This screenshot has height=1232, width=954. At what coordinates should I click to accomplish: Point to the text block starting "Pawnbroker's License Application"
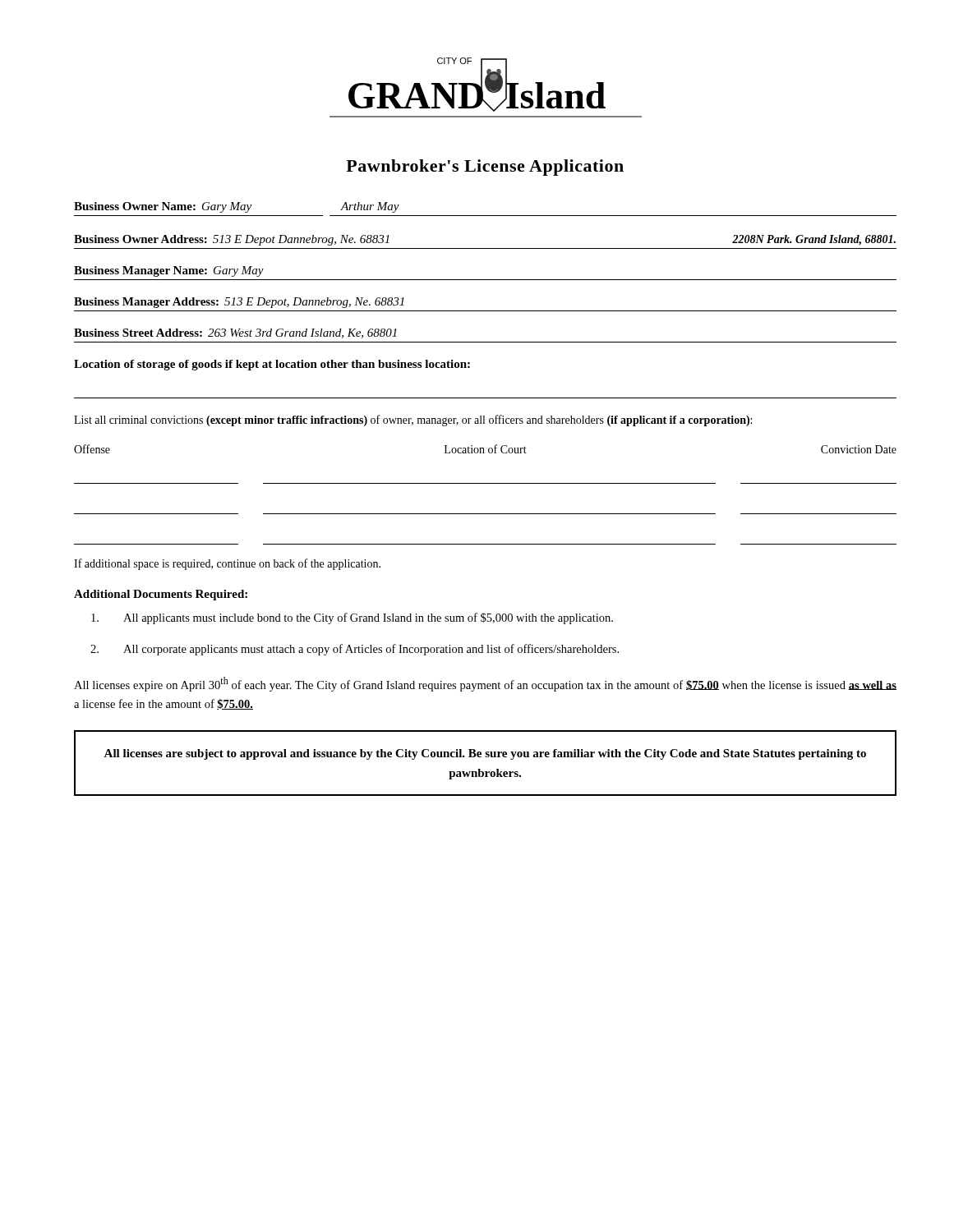click(x=485, y=166)
